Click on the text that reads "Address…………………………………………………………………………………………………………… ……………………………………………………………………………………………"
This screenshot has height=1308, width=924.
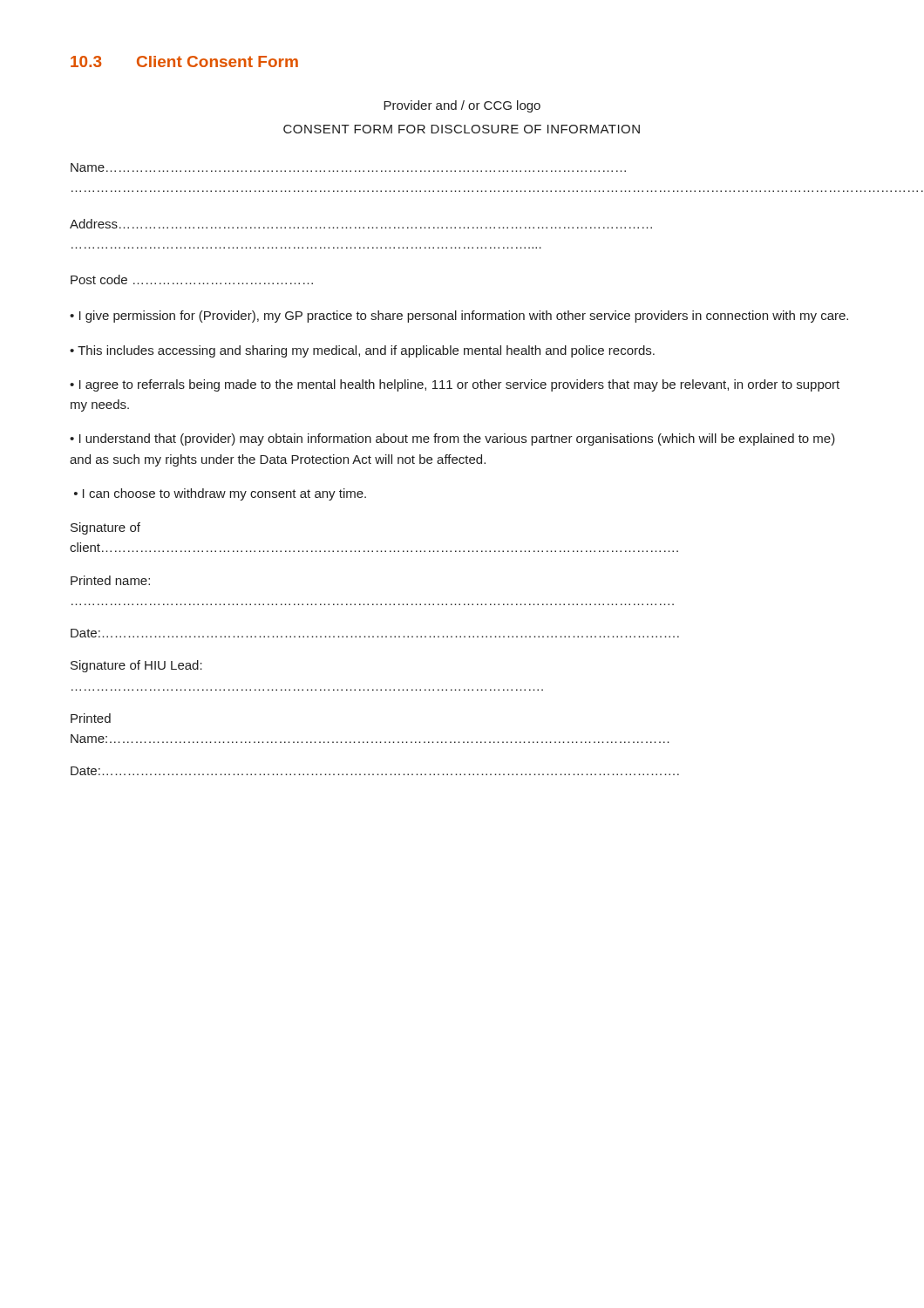(x=362, y=233)
